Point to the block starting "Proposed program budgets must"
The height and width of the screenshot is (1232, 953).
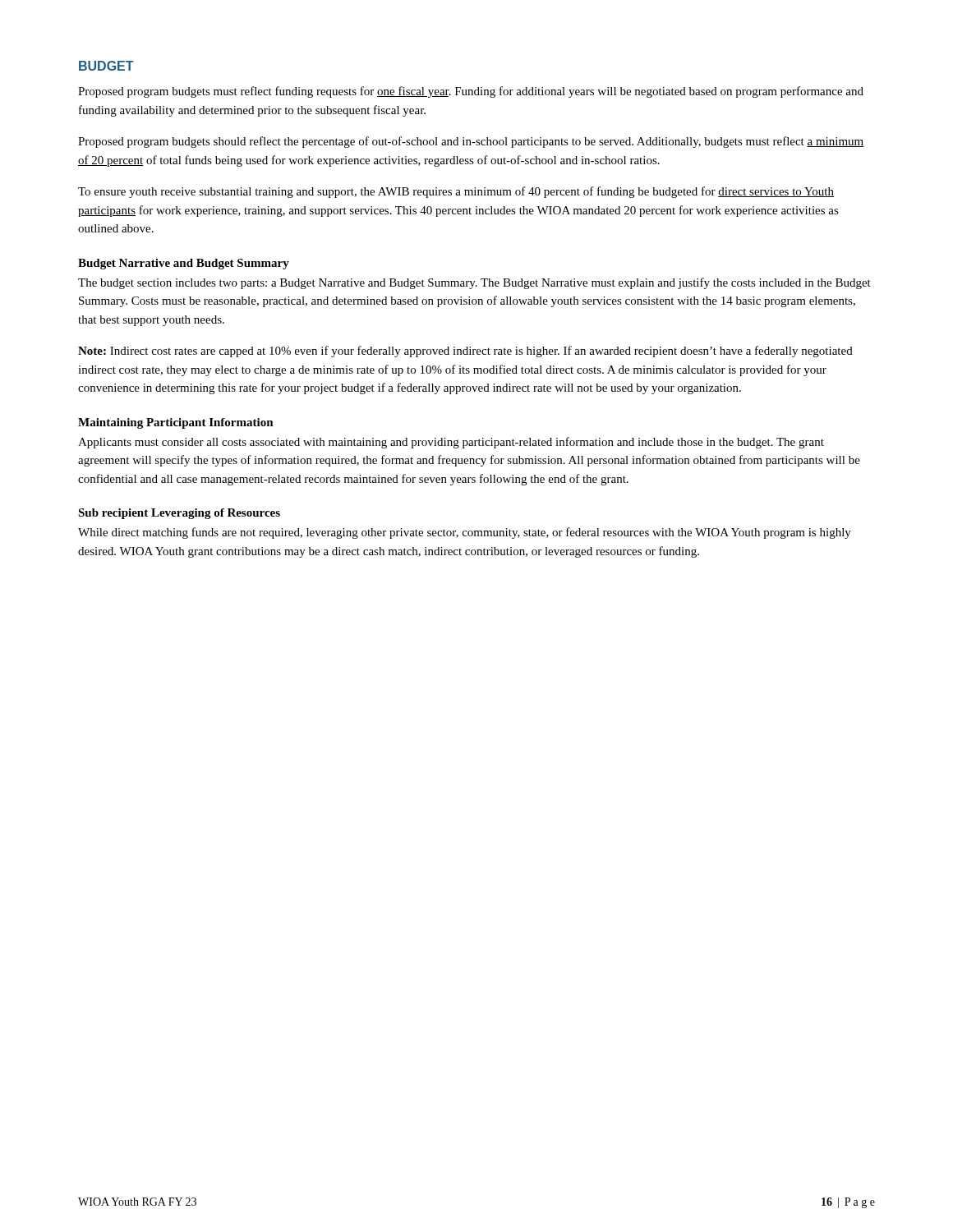[471, 100]
